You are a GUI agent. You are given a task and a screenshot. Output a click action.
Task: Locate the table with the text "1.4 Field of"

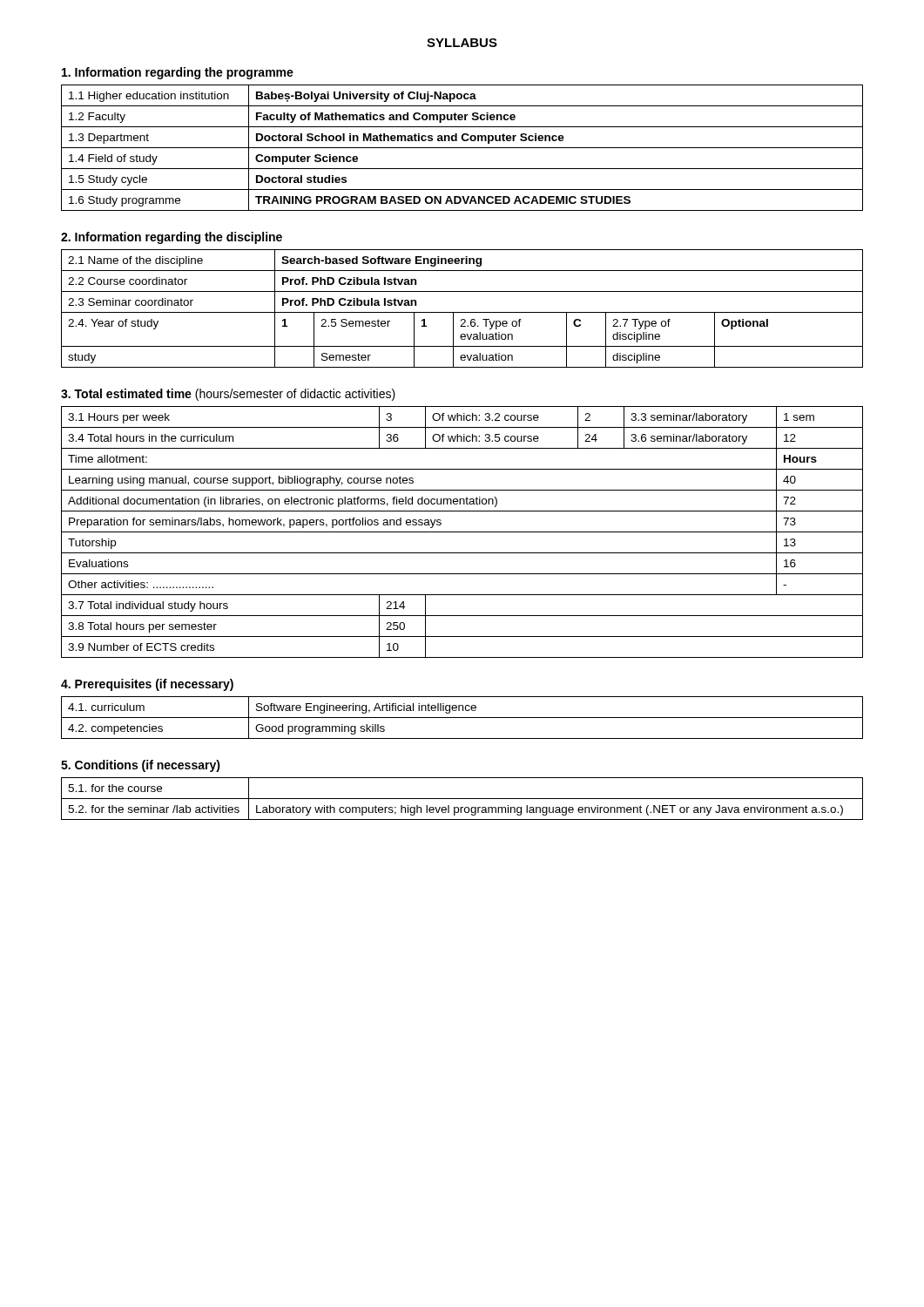click(x=462, y=148)
